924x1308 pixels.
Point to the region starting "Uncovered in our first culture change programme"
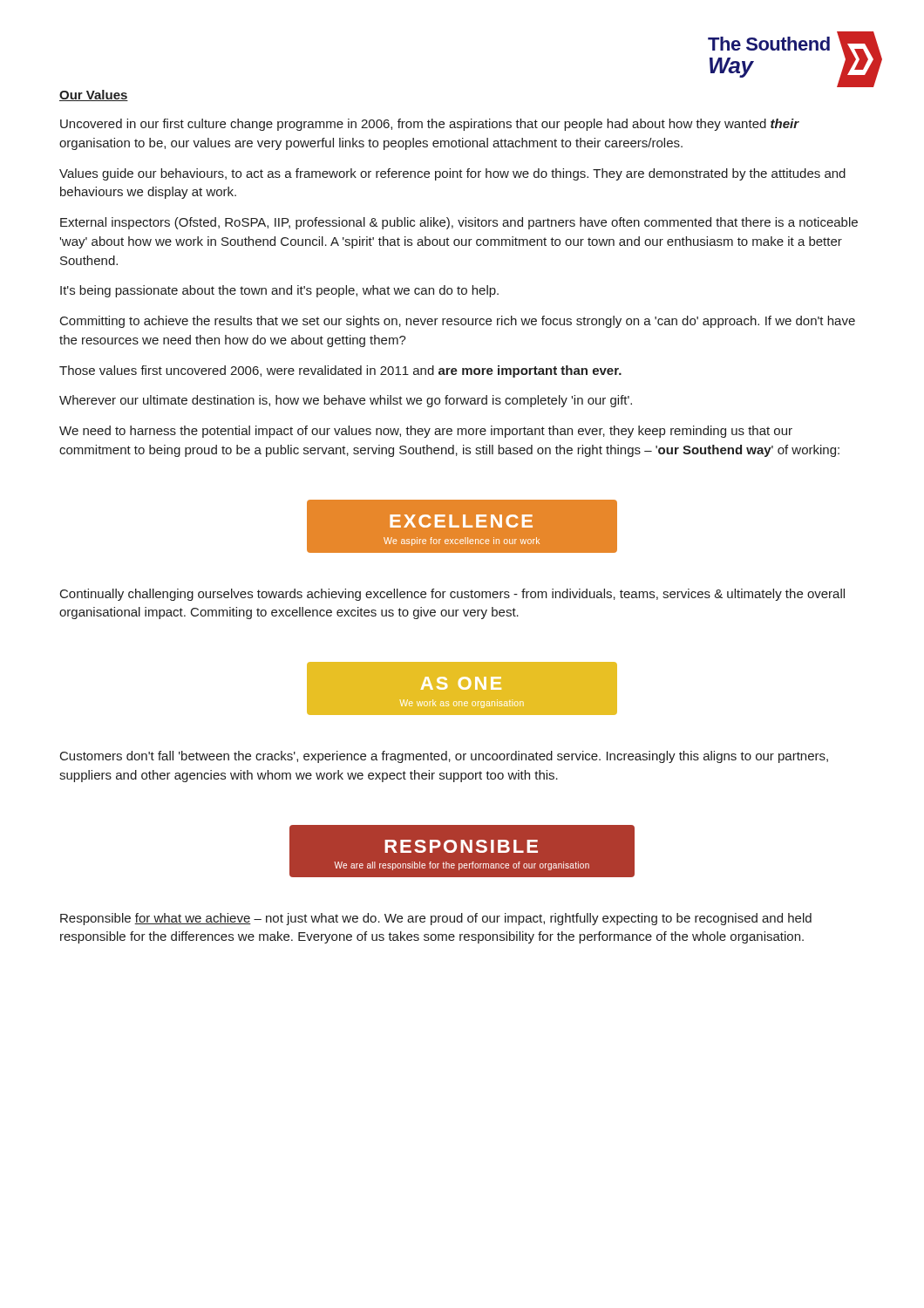(x=429, y=133)
